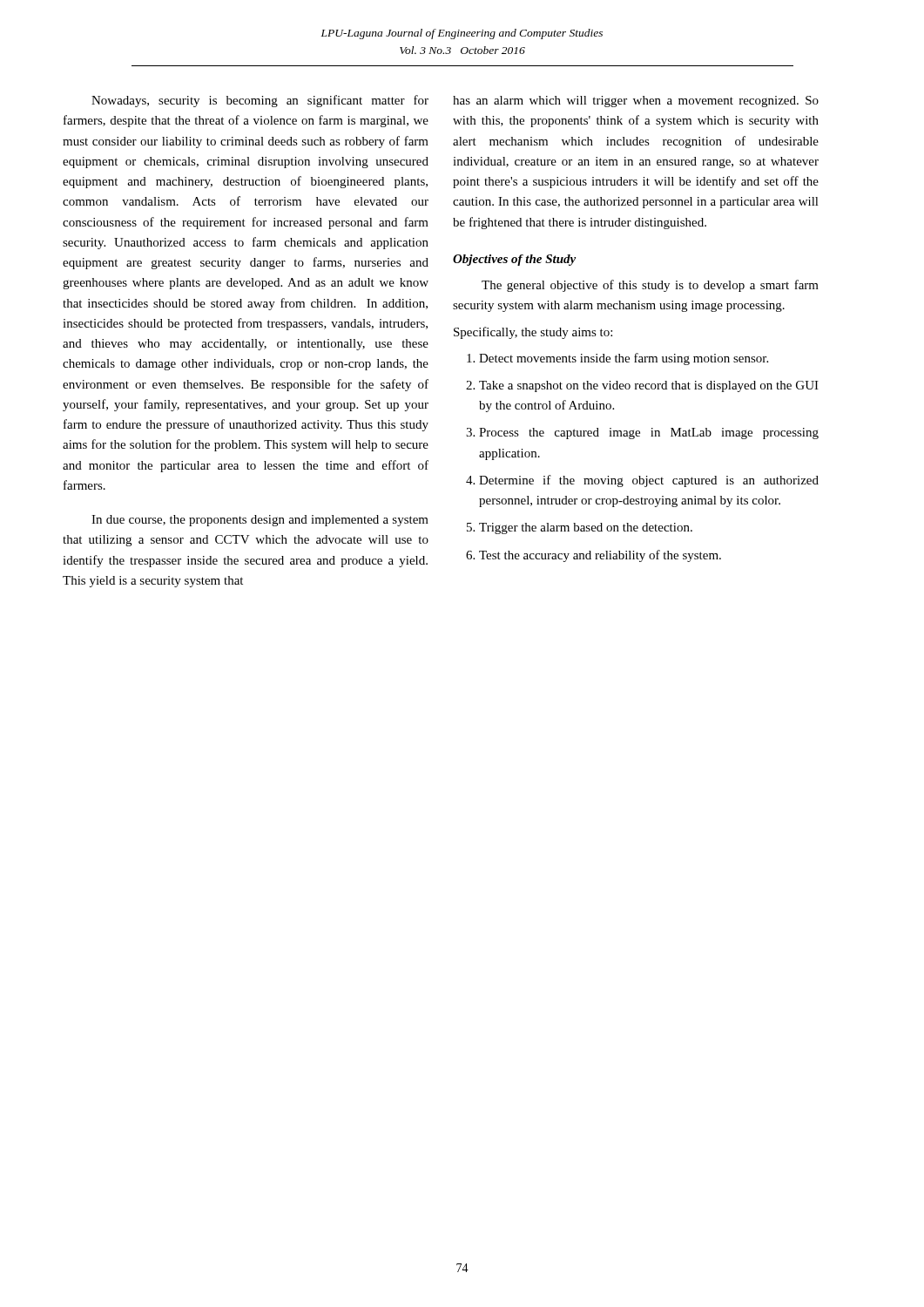Find the text block with the text "In due course, the proponents design and implemented"
Screen dimensions: 1307x924
246,550
